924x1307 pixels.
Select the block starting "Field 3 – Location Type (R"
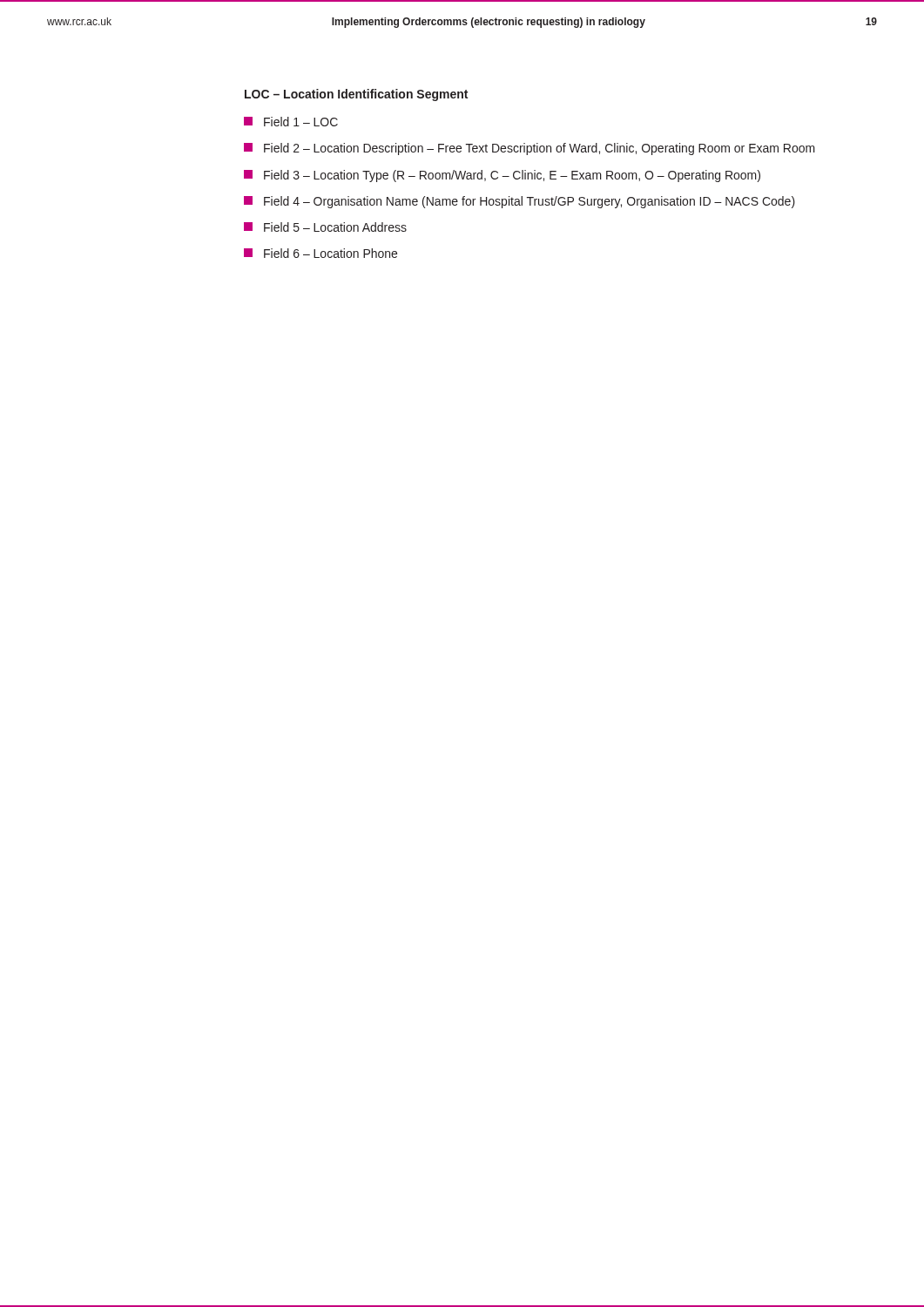point(549,175)
